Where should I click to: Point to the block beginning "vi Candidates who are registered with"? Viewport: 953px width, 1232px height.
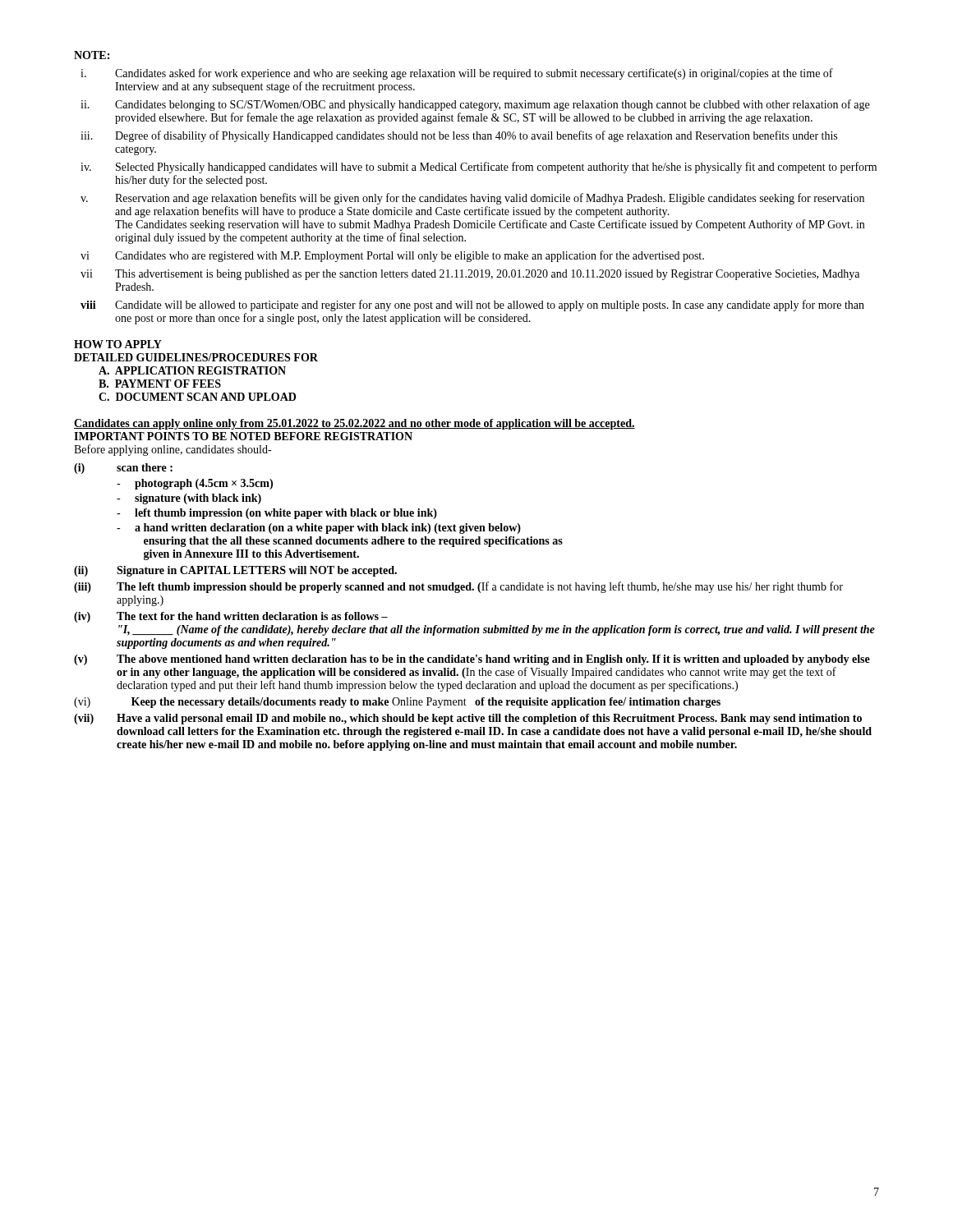point(389,256)
